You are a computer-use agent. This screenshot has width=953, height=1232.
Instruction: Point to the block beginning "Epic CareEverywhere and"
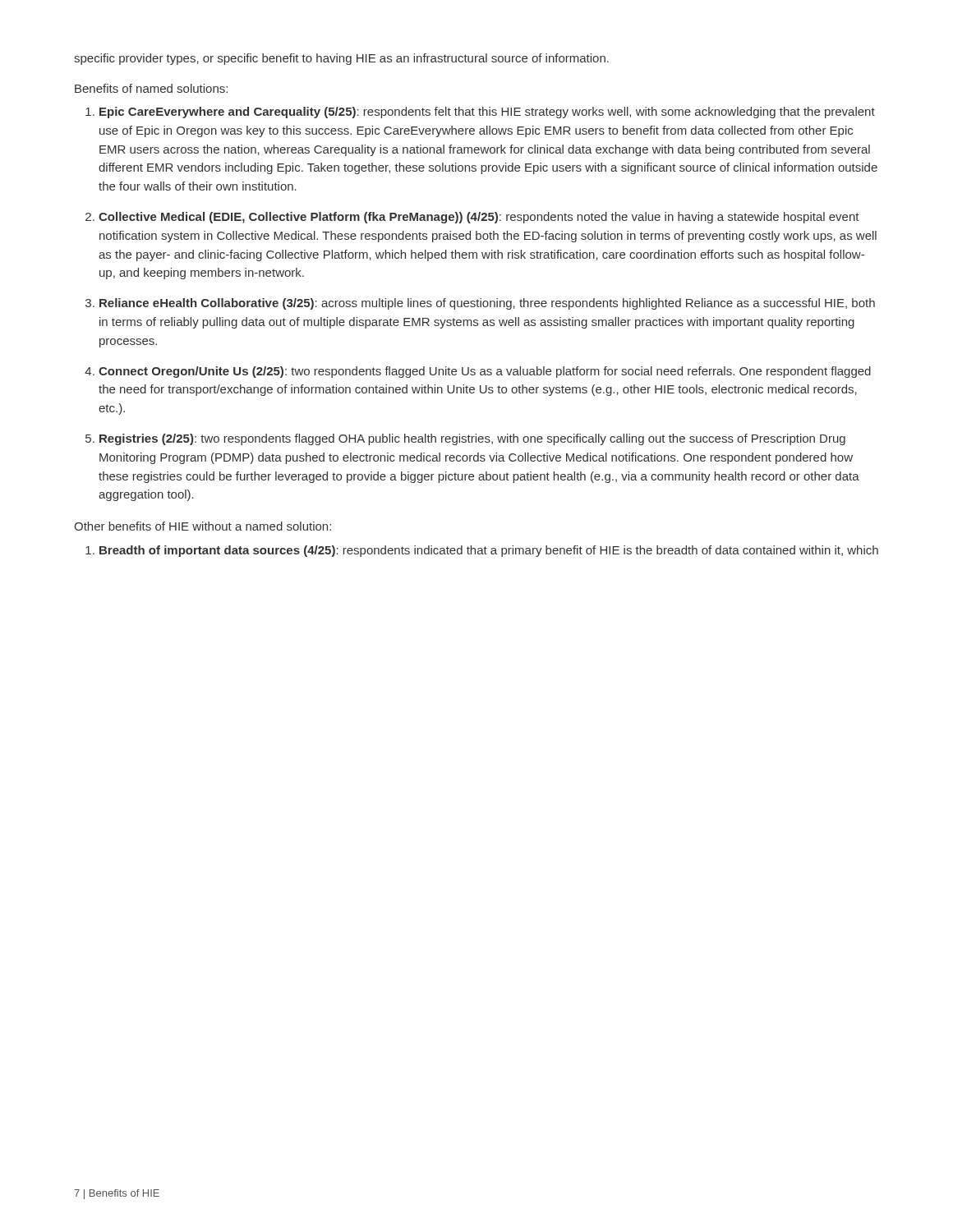(488, 149)
